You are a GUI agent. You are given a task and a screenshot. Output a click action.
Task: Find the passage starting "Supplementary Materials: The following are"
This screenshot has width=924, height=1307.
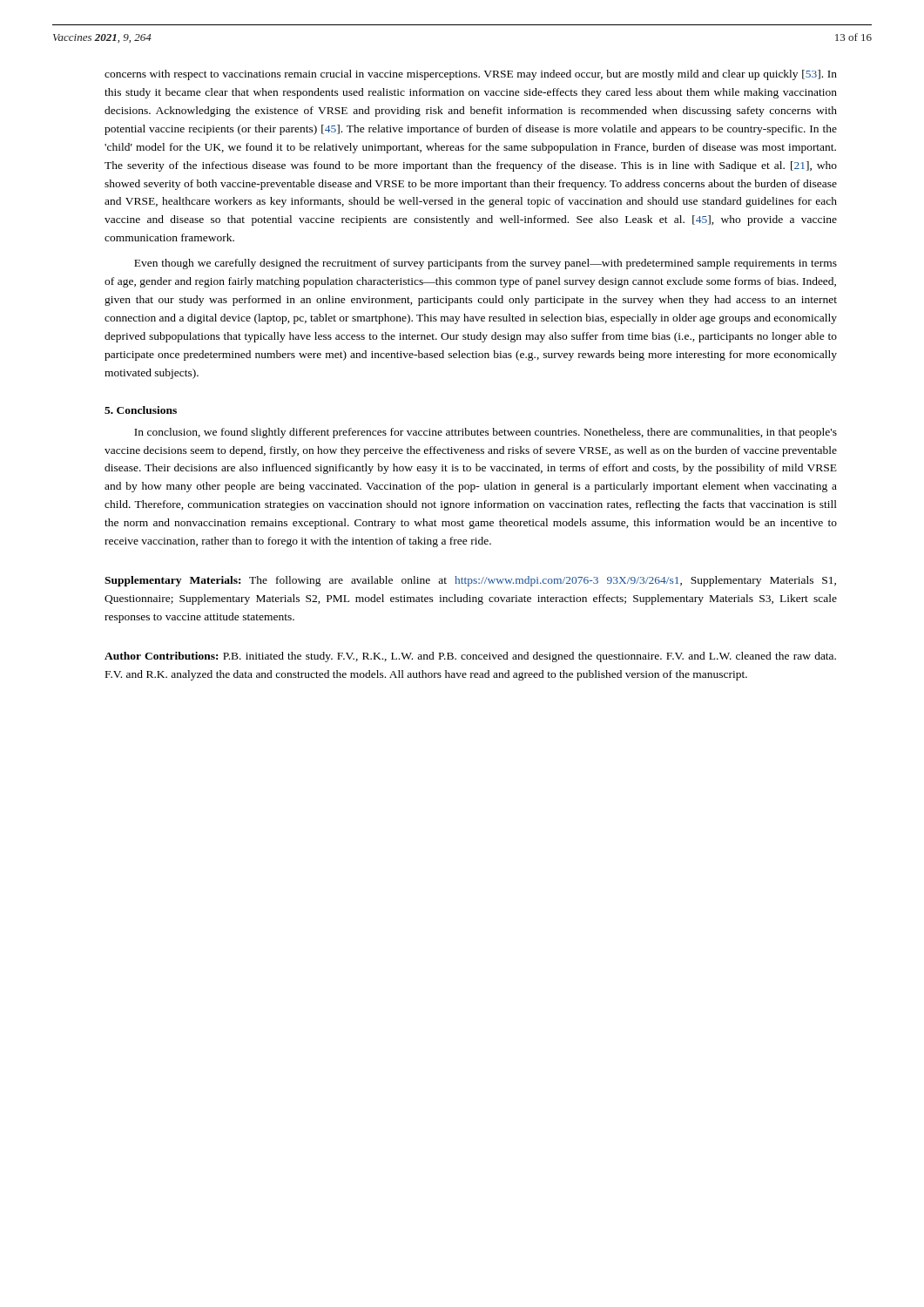(x=471, y=599)
